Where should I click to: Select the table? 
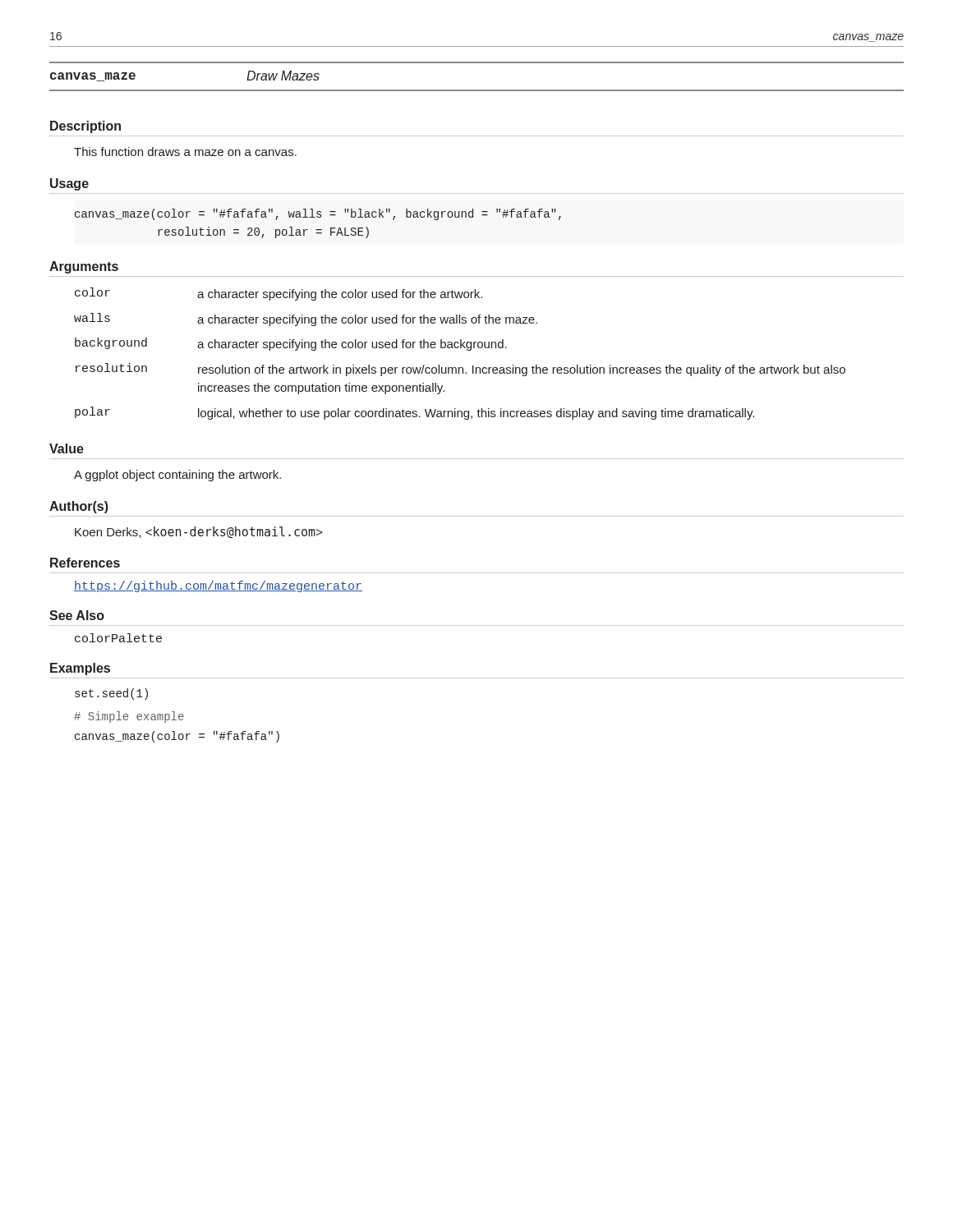tap(476, 355)
